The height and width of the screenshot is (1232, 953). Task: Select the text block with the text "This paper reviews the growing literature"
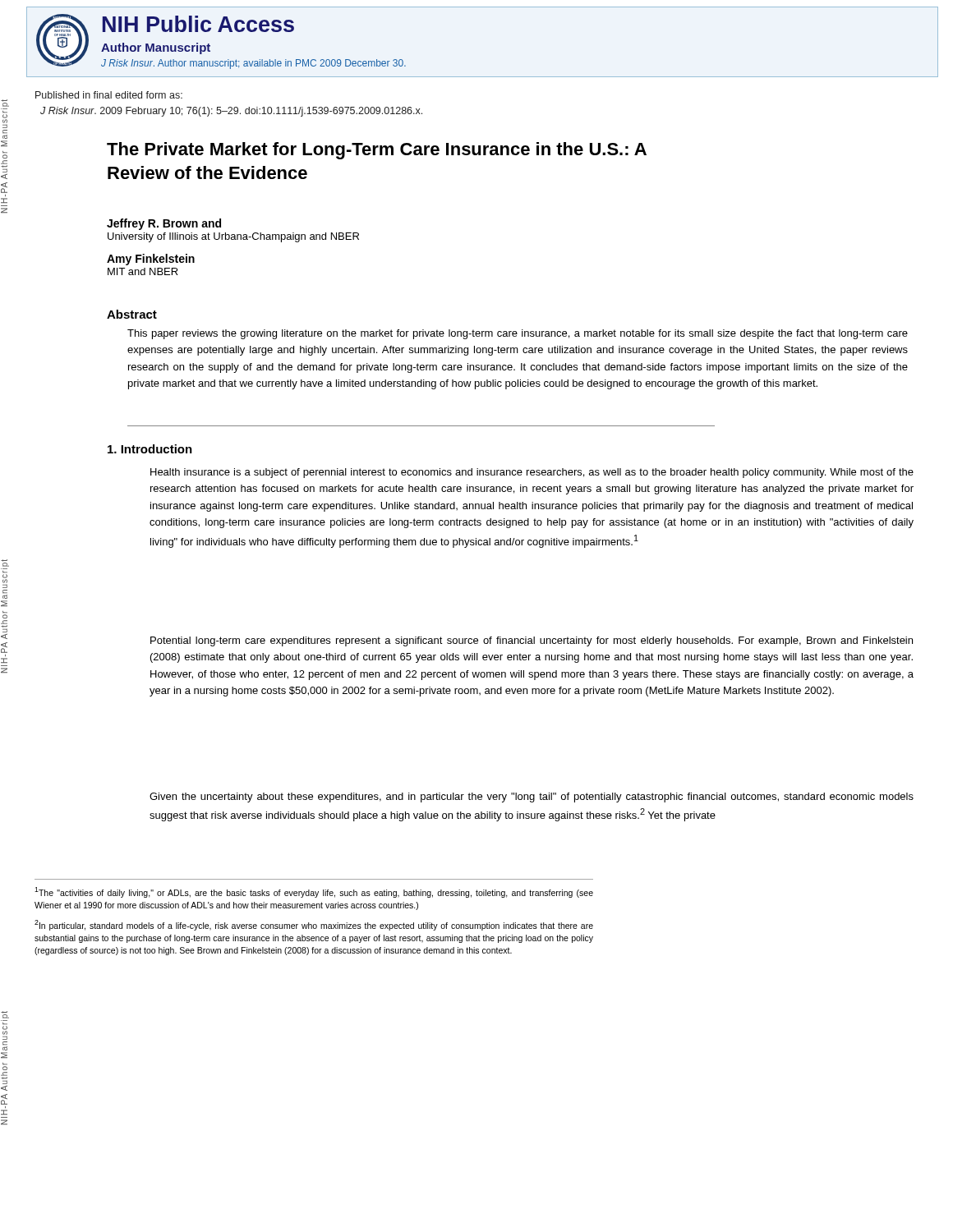518,358
